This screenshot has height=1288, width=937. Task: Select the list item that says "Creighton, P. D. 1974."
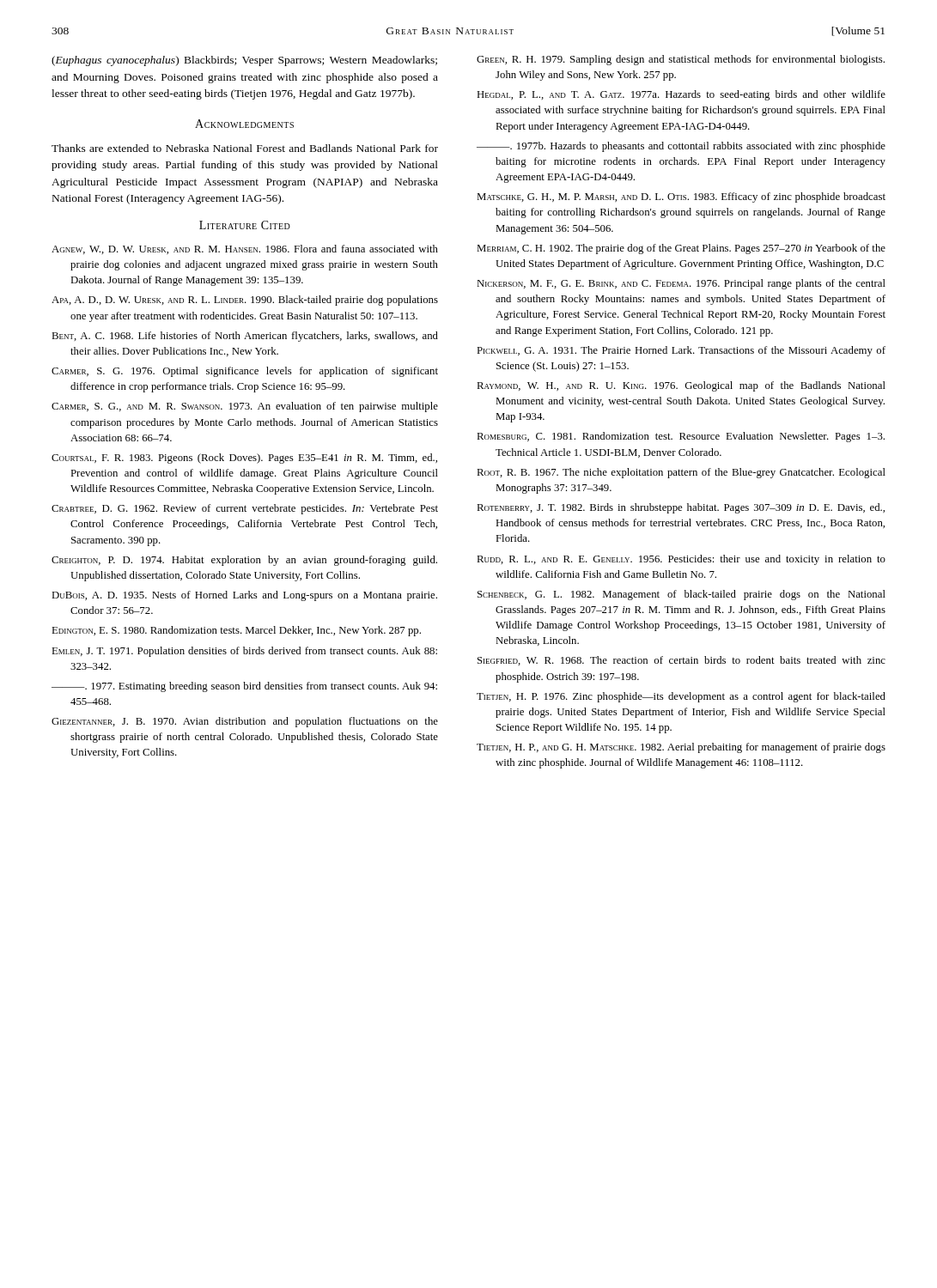[x=245, y=567]
